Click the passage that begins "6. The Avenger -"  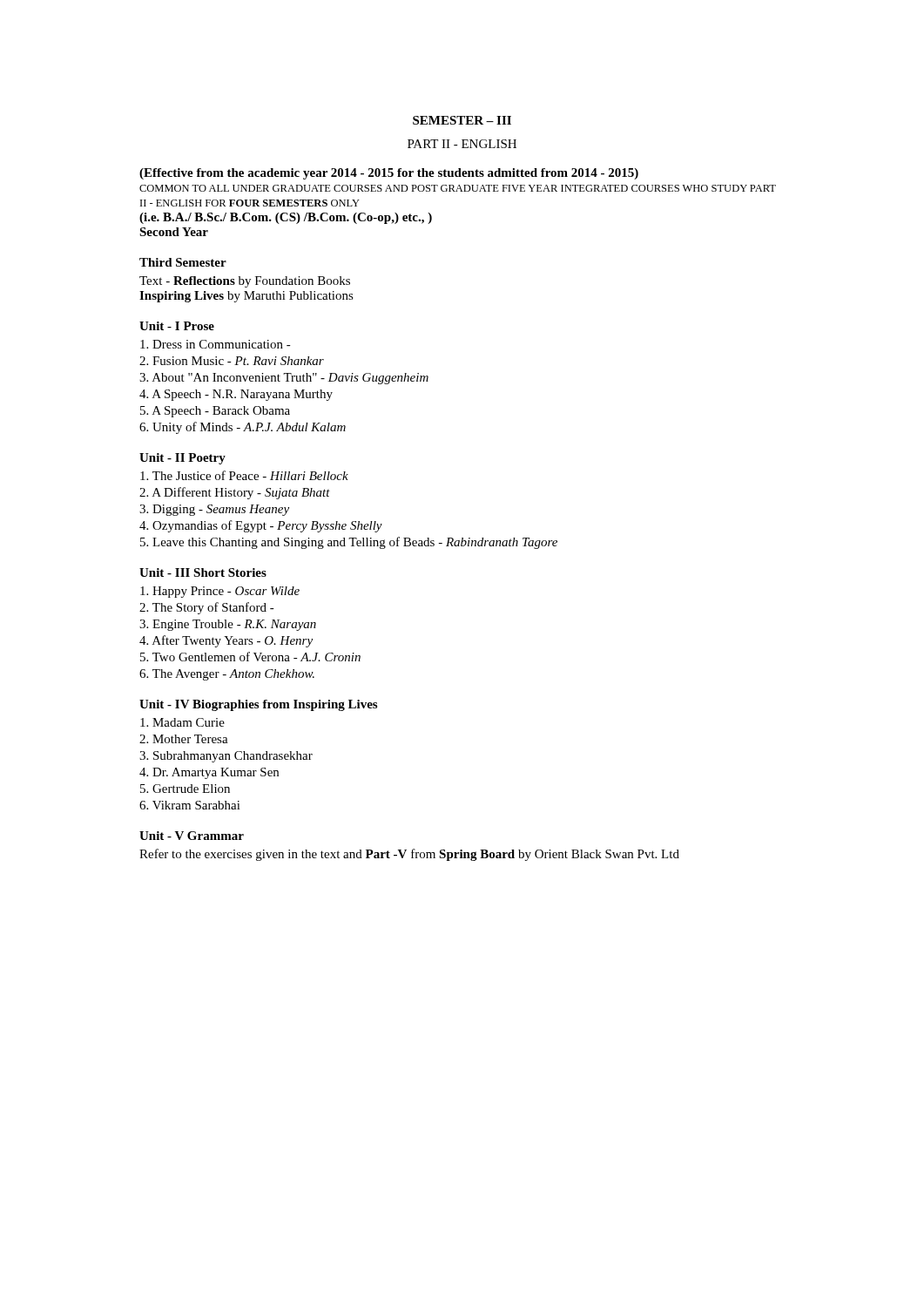(x=227, y=674)
